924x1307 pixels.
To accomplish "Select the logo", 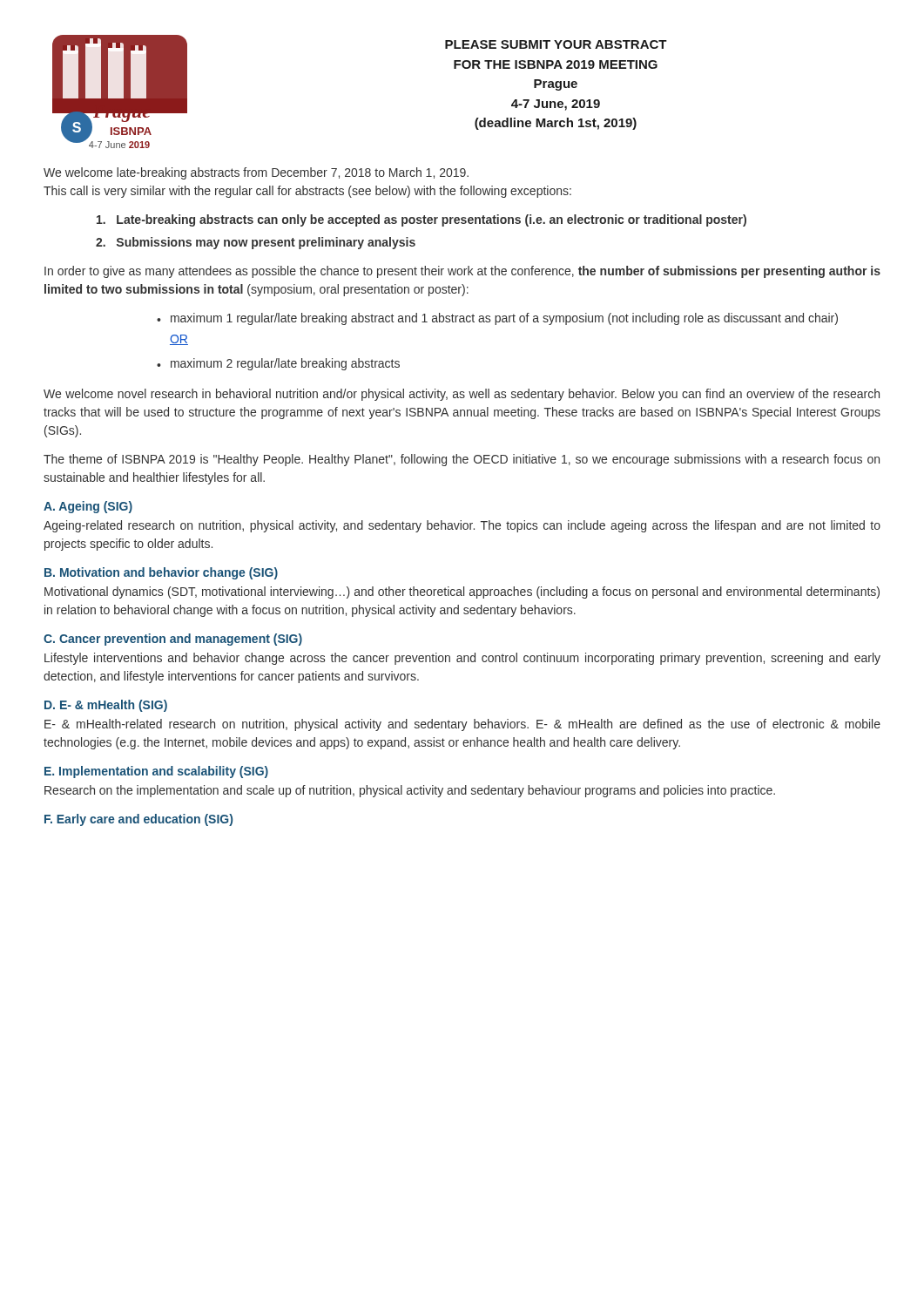I will point(120,87).
